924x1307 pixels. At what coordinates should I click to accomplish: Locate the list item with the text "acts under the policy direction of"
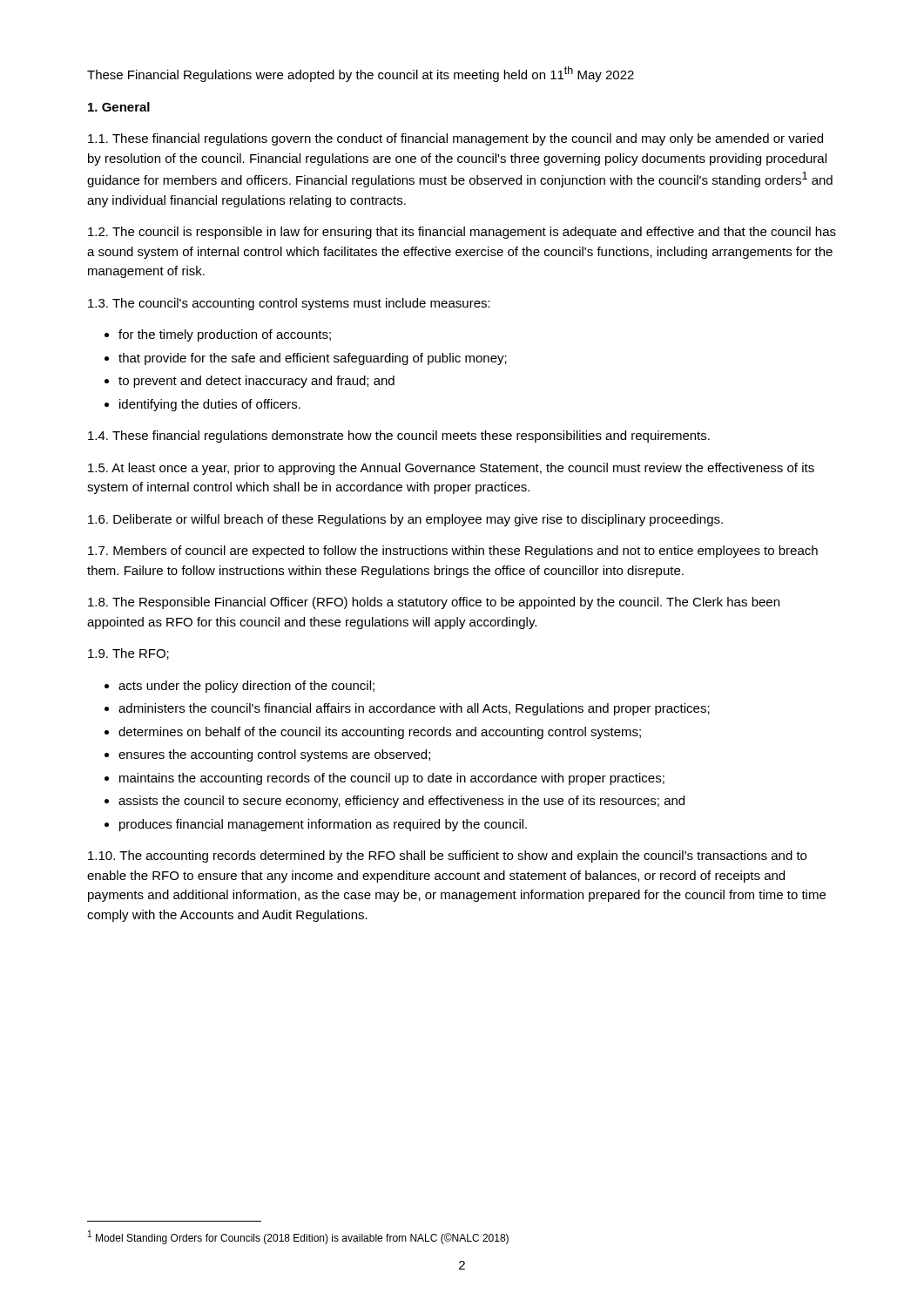(247, 685)
